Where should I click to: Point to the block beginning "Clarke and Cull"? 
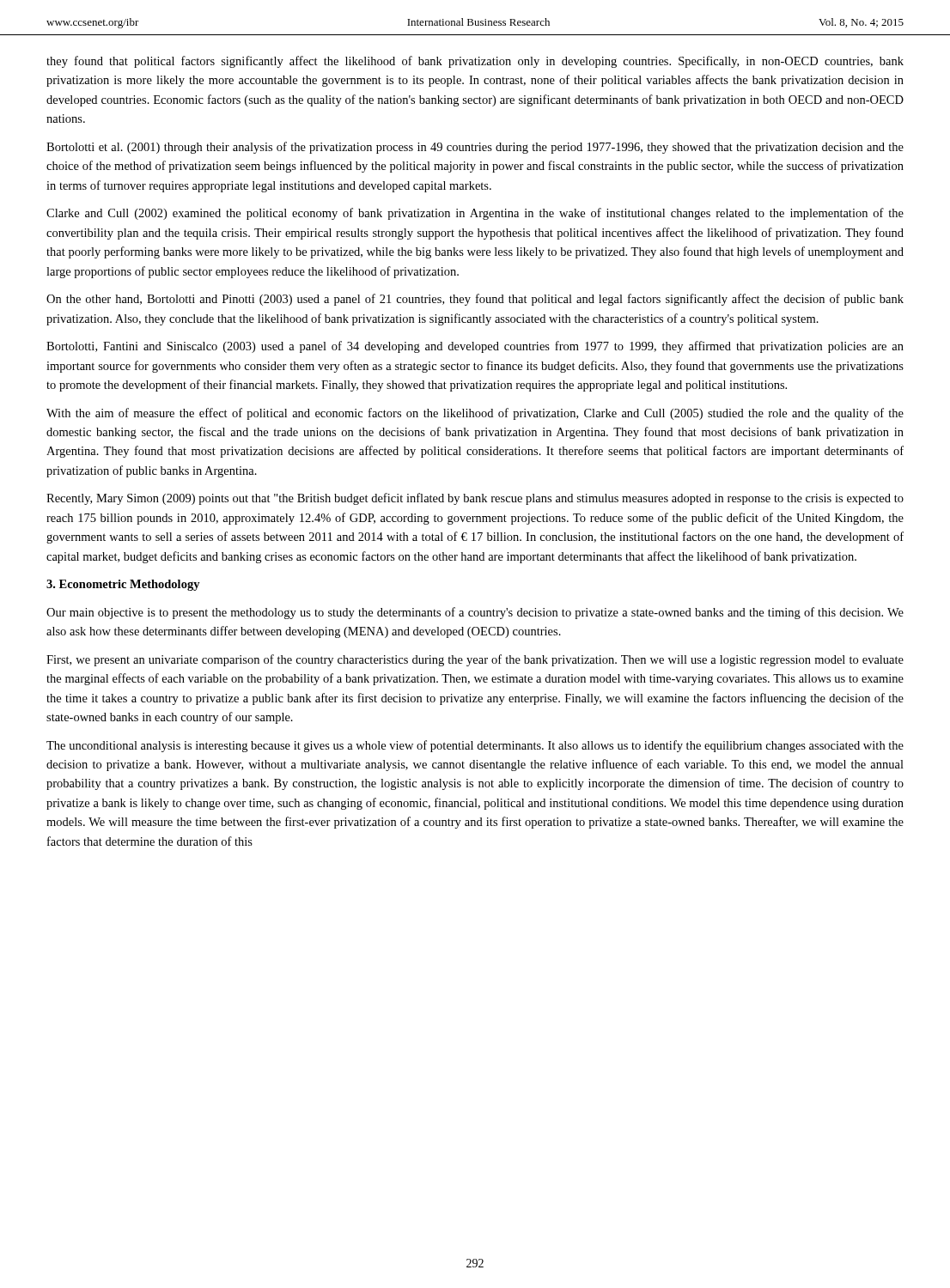(475, 242)
